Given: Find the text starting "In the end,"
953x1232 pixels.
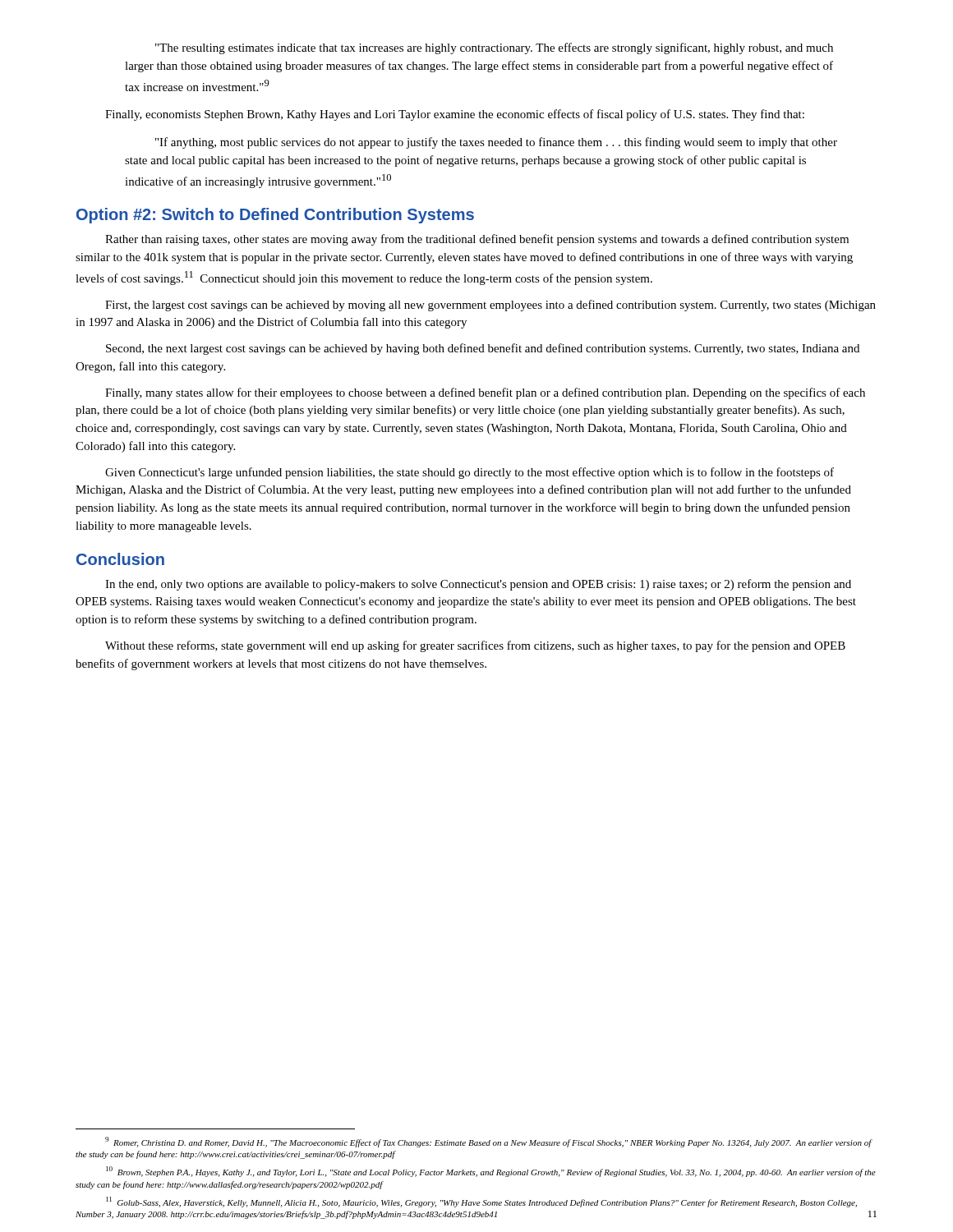Looking at the screenshot, I should pyautogui.click(x=476, y=602).
